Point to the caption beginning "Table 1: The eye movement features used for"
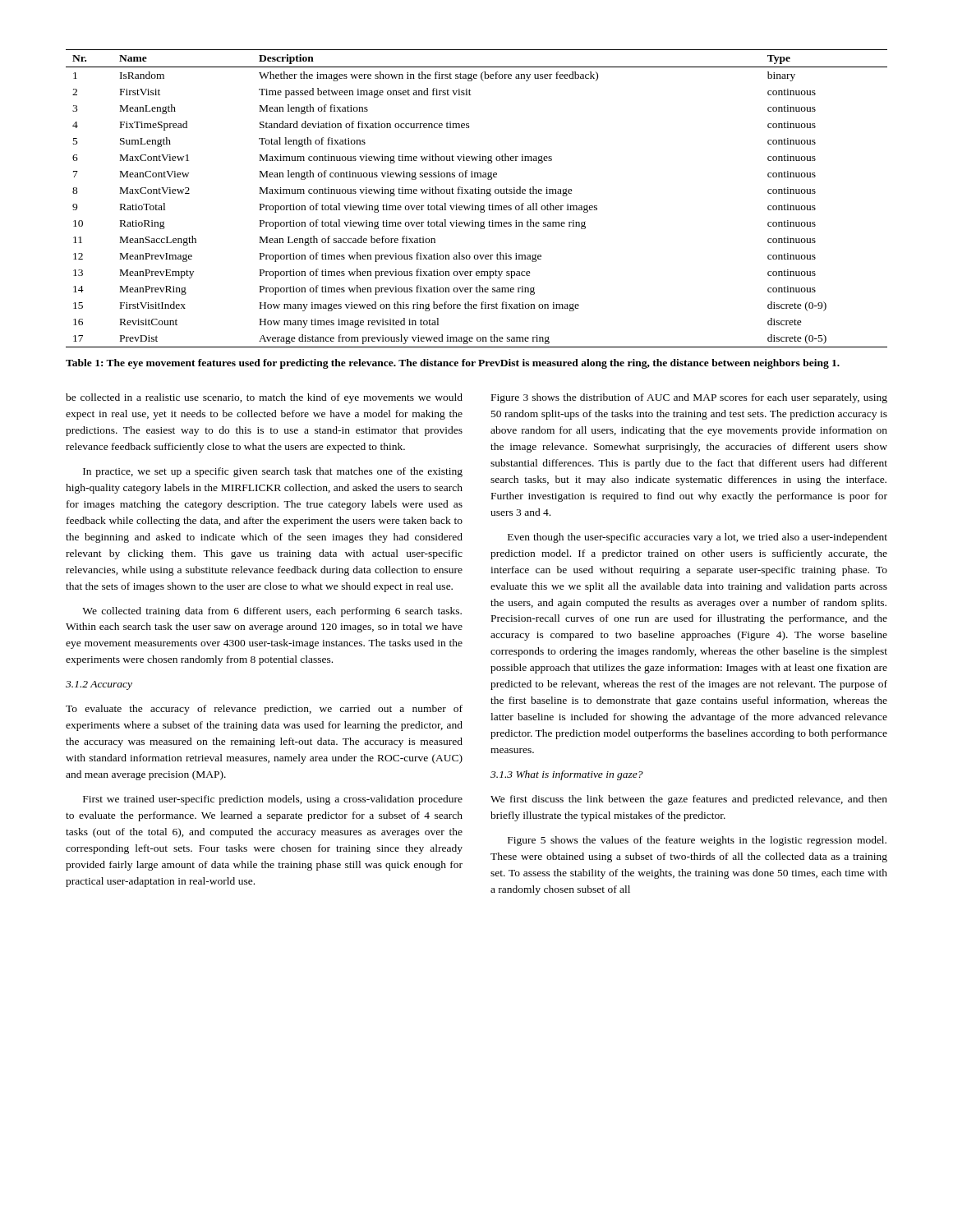The height and width of the screenshot is (1232, 953). point(453,363)
